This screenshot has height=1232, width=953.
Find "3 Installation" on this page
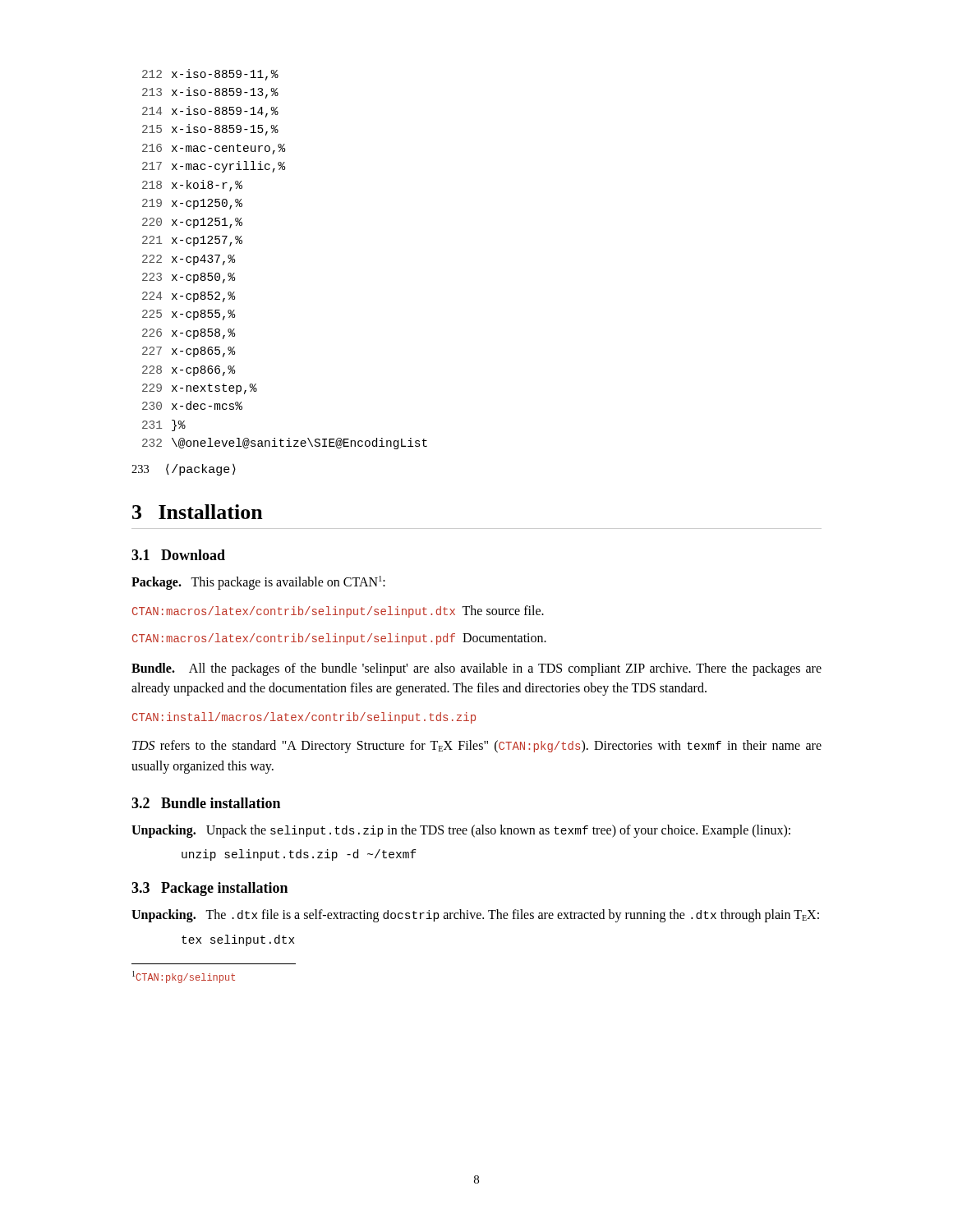click(x=198, y=512)
